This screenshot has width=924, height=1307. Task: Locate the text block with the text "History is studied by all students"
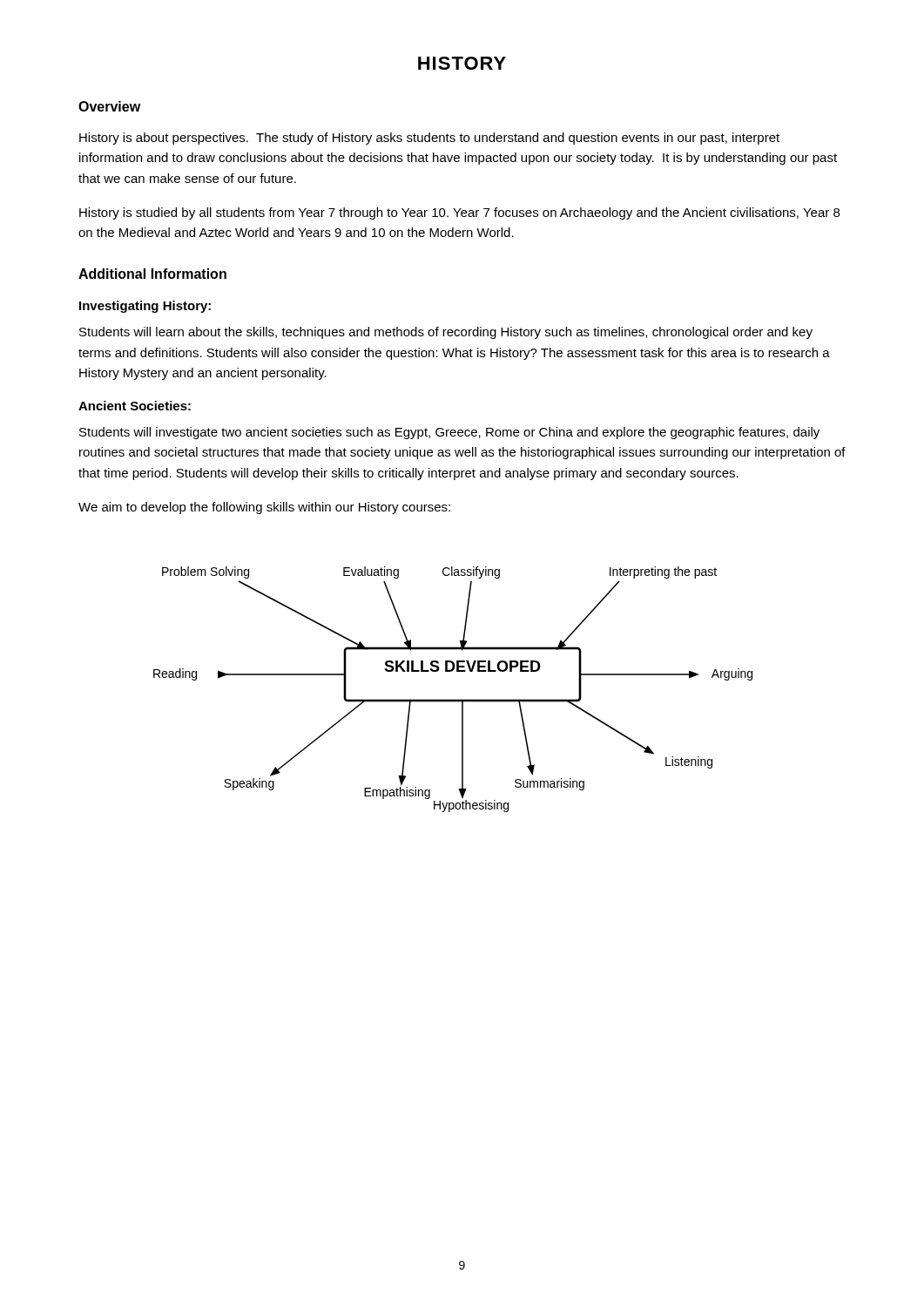coord(459,222)
